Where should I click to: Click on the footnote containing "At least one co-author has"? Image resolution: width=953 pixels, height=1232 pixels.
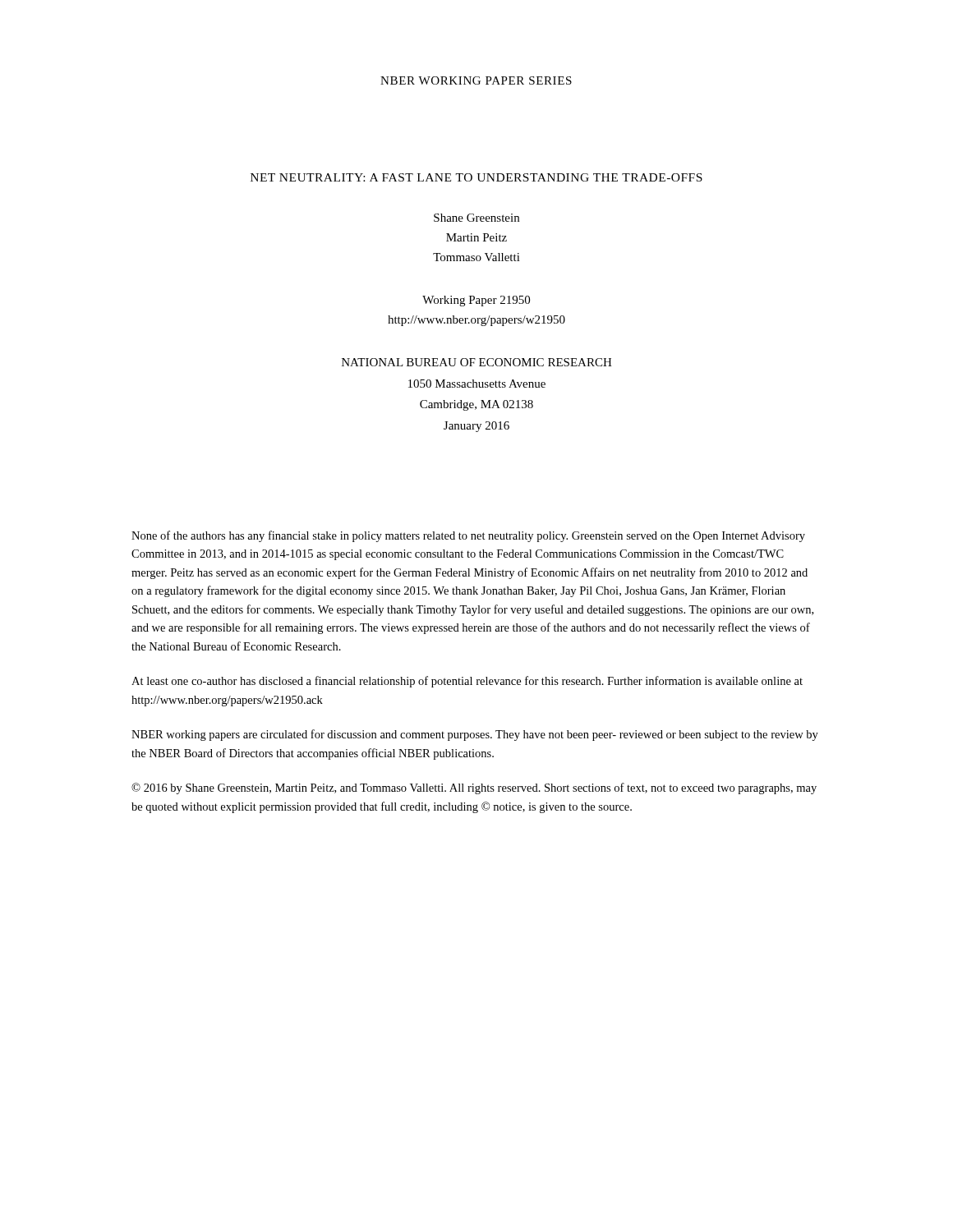pos(467,690)
